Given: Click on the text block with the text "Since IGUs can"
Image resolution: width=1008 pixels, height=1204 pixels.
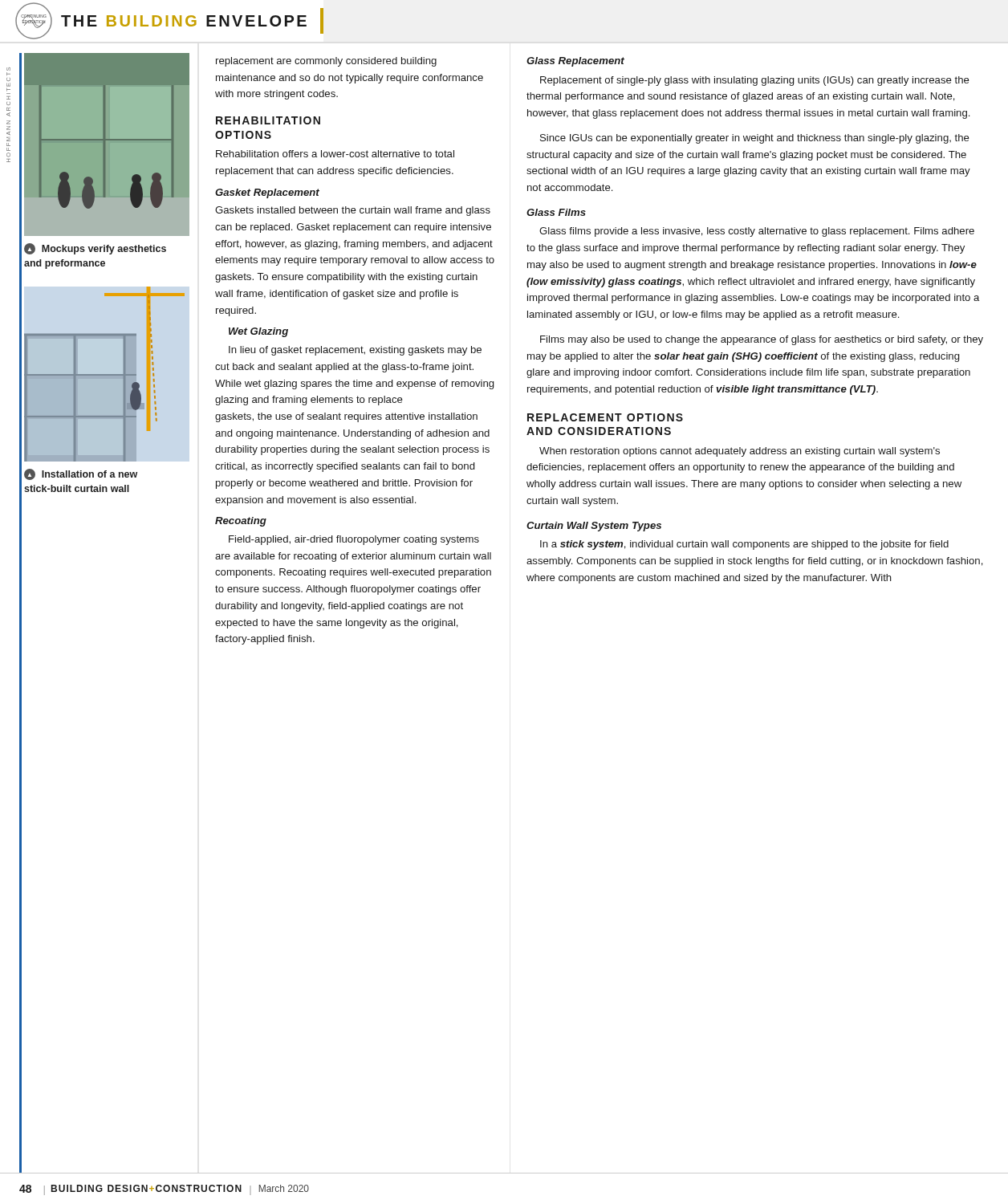Looking at the screenshot, I should click(748, 162).
